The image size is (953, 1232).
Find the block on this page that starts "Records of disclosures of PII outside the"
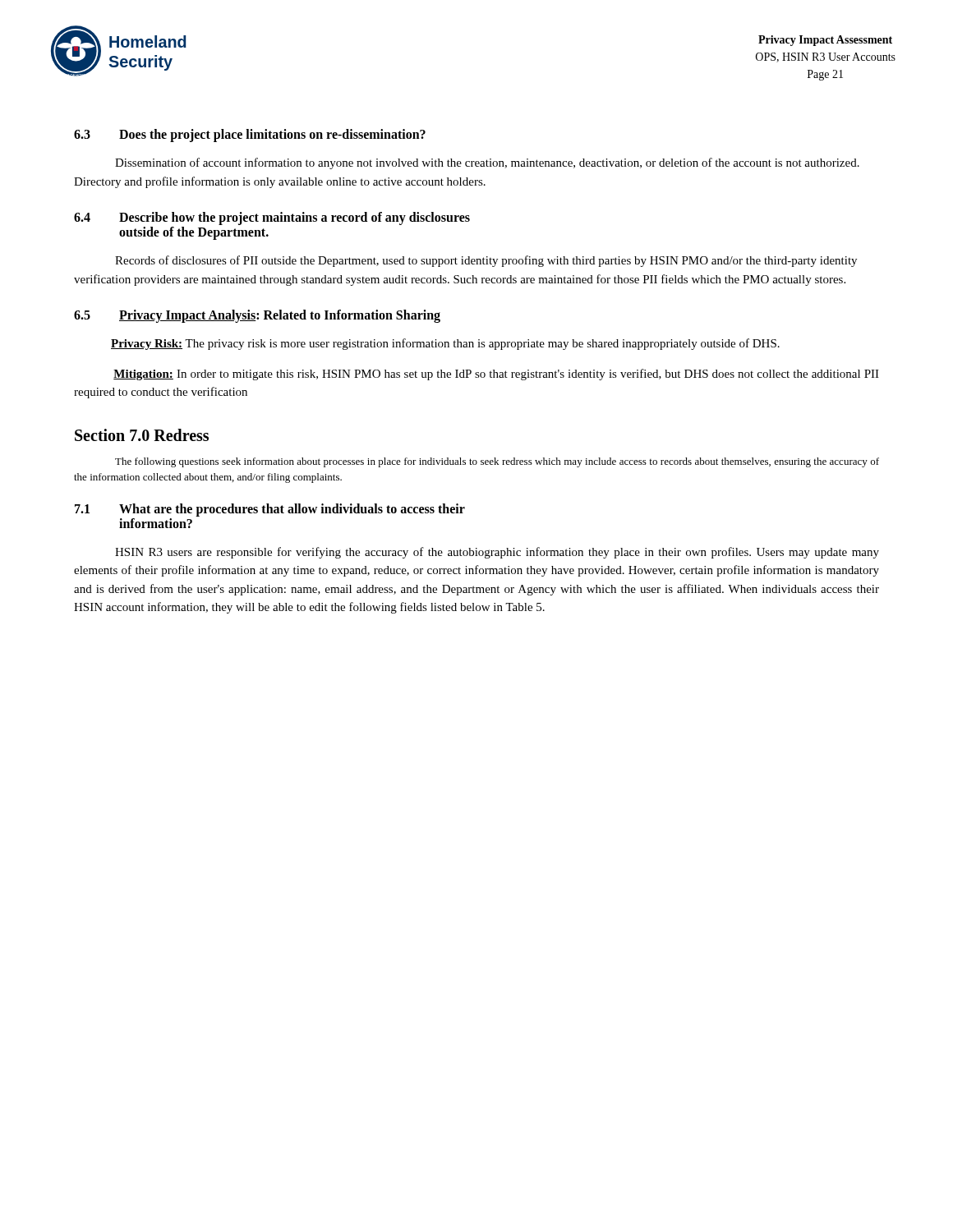pos(466,270)
